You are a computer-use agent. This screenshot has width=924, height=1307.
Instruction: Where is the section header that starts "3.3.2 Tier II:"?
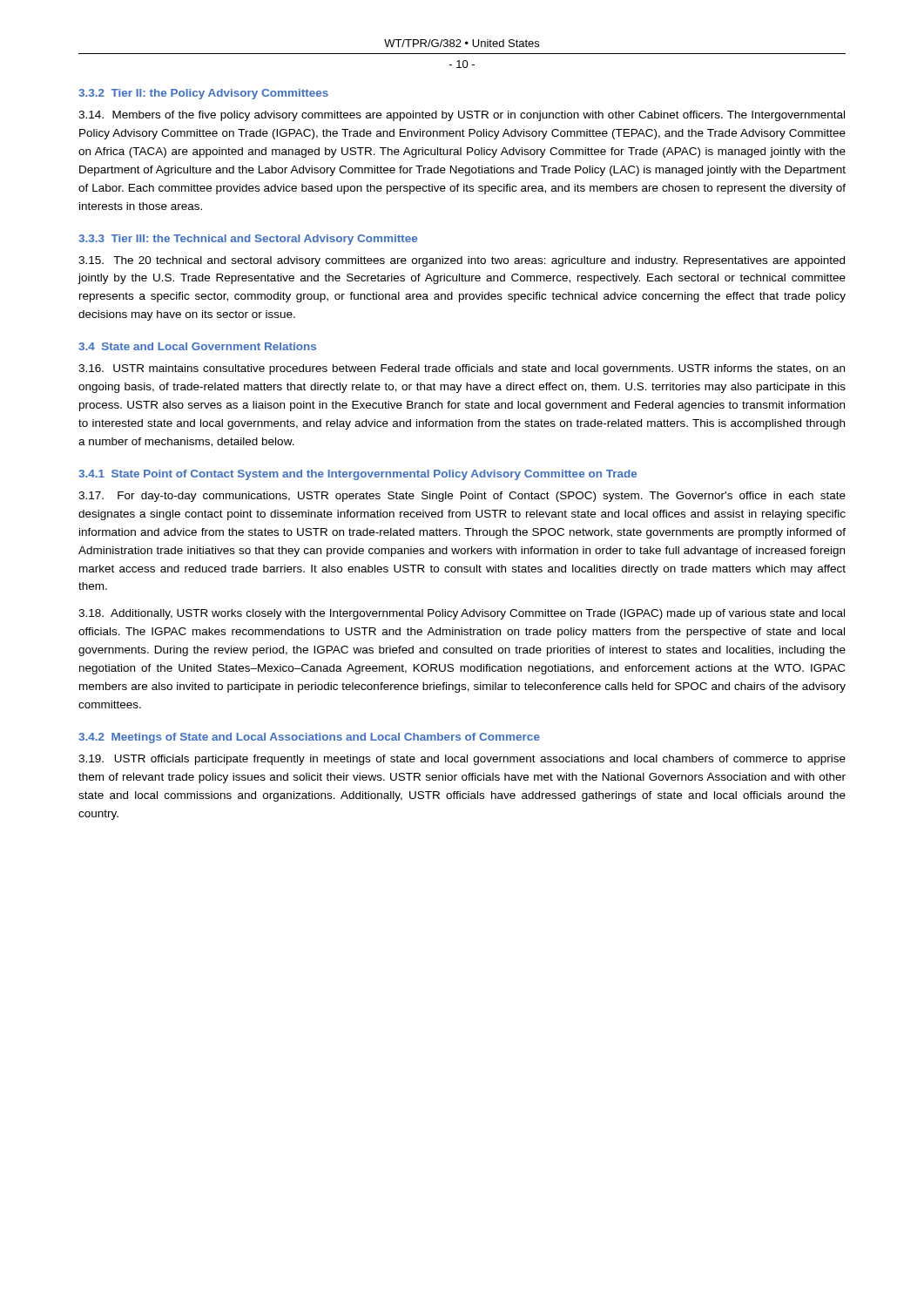tap(204, 93)
